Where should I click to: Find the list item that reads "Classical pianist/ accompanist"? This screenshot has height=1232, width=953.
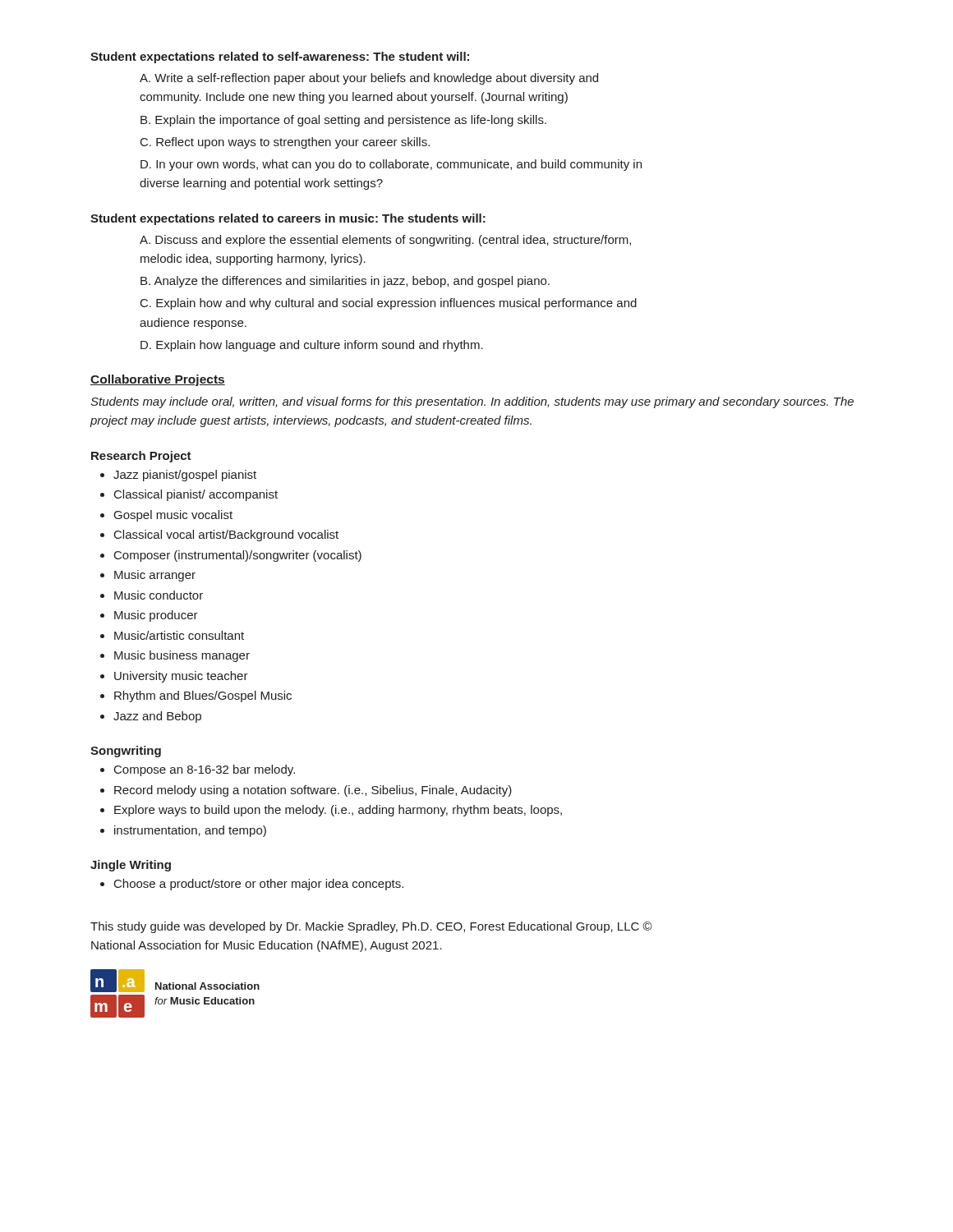tap(196, 494)
